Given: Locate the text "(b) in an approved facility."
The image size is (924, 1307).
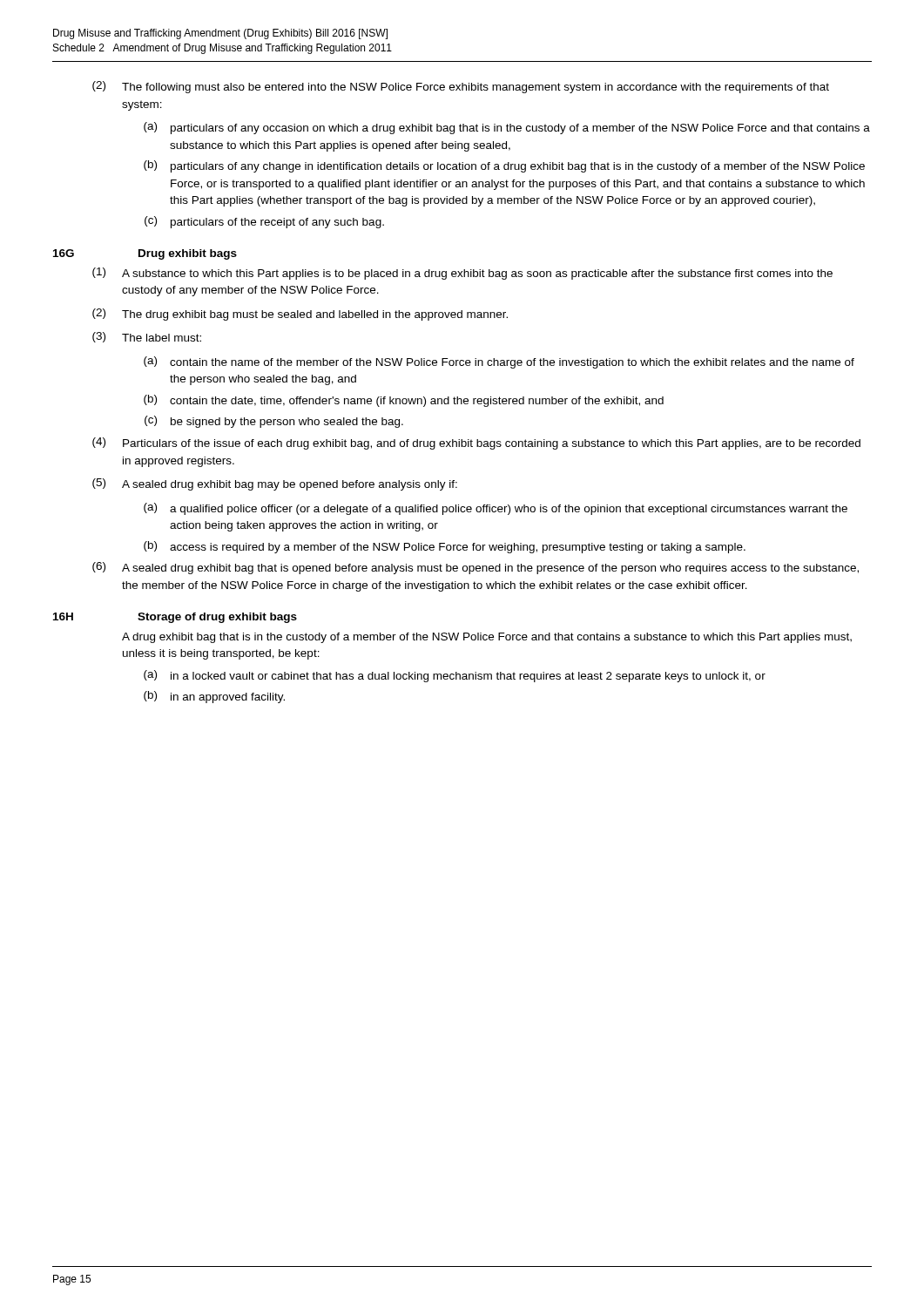Looking at the screenshot, I should 214,697.
